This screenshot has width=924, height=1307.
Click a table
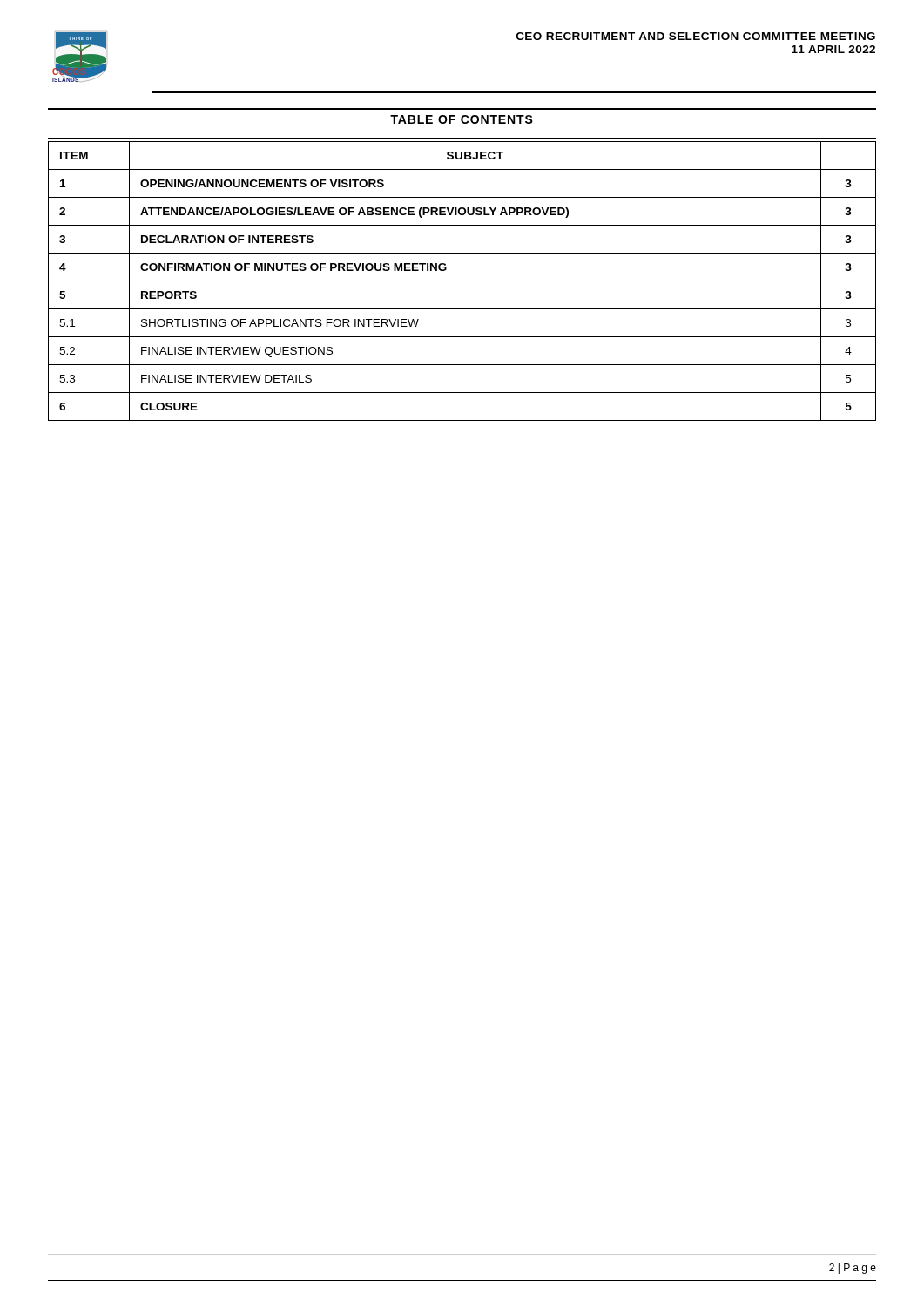(462, 281)
